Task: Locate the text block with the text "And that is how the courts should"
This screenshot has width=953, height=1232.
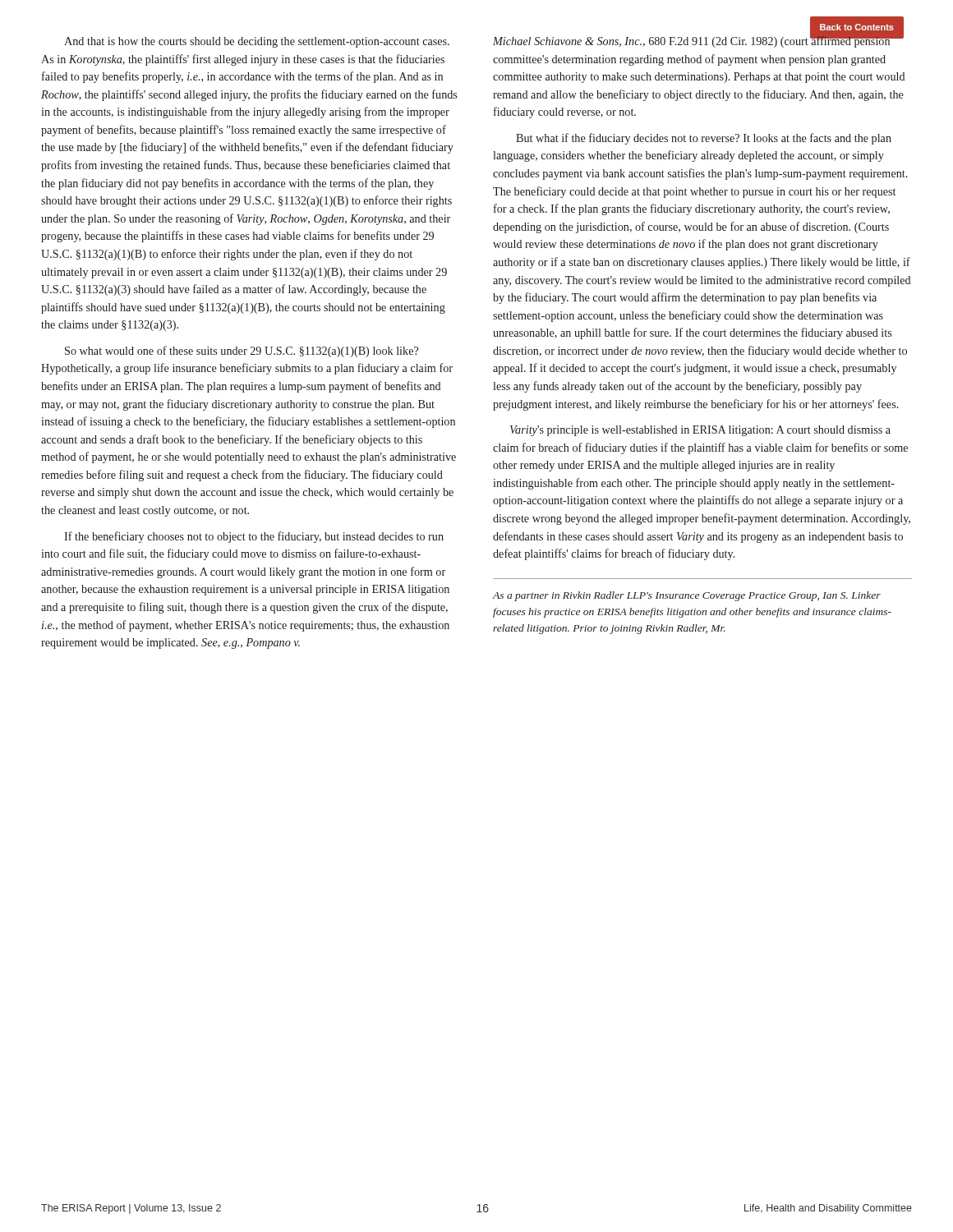Action: (x=251, y=342)
